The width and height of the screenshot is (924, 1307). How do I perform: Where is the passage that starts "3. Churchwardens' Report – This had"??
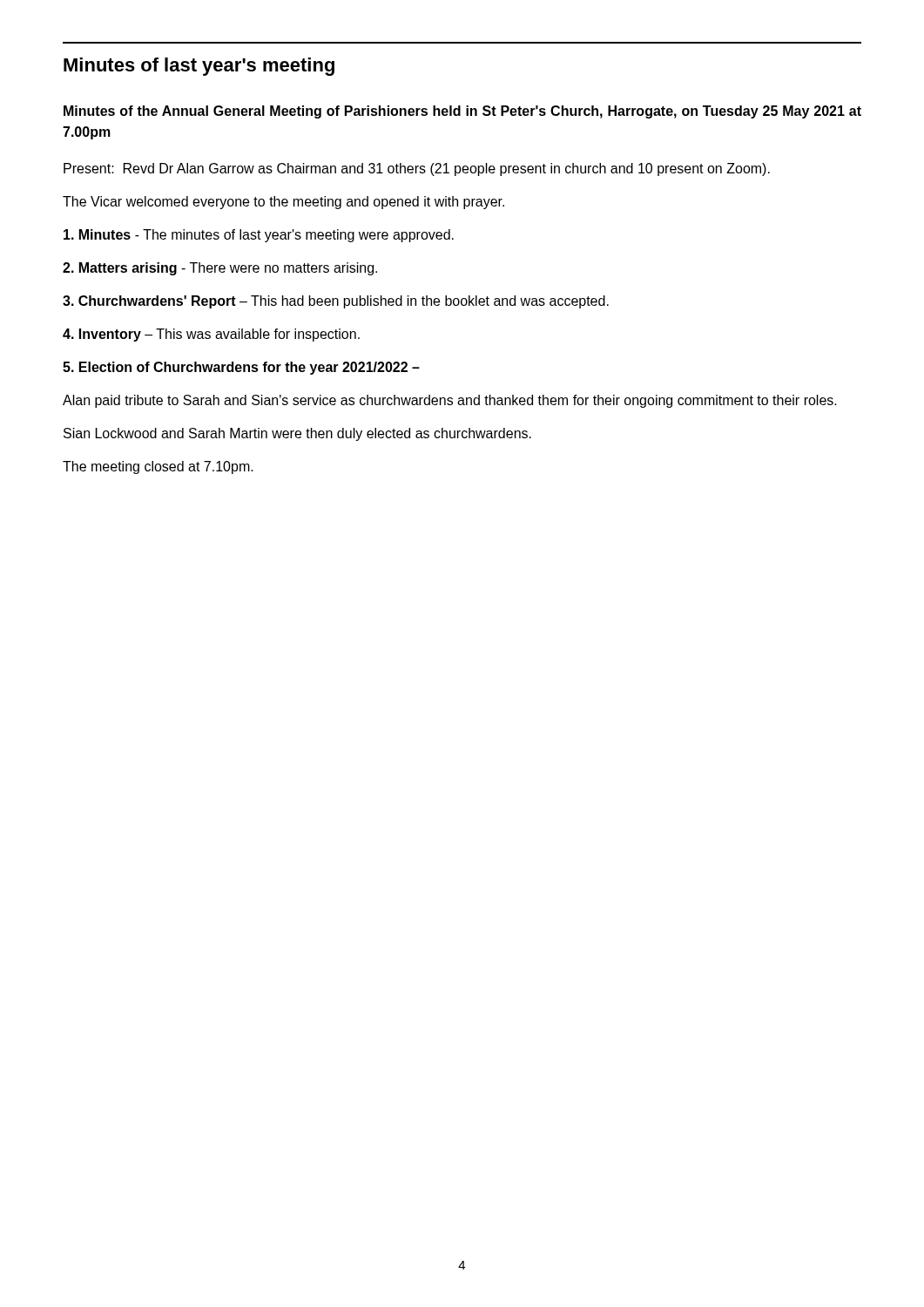(x=336, y=301)
